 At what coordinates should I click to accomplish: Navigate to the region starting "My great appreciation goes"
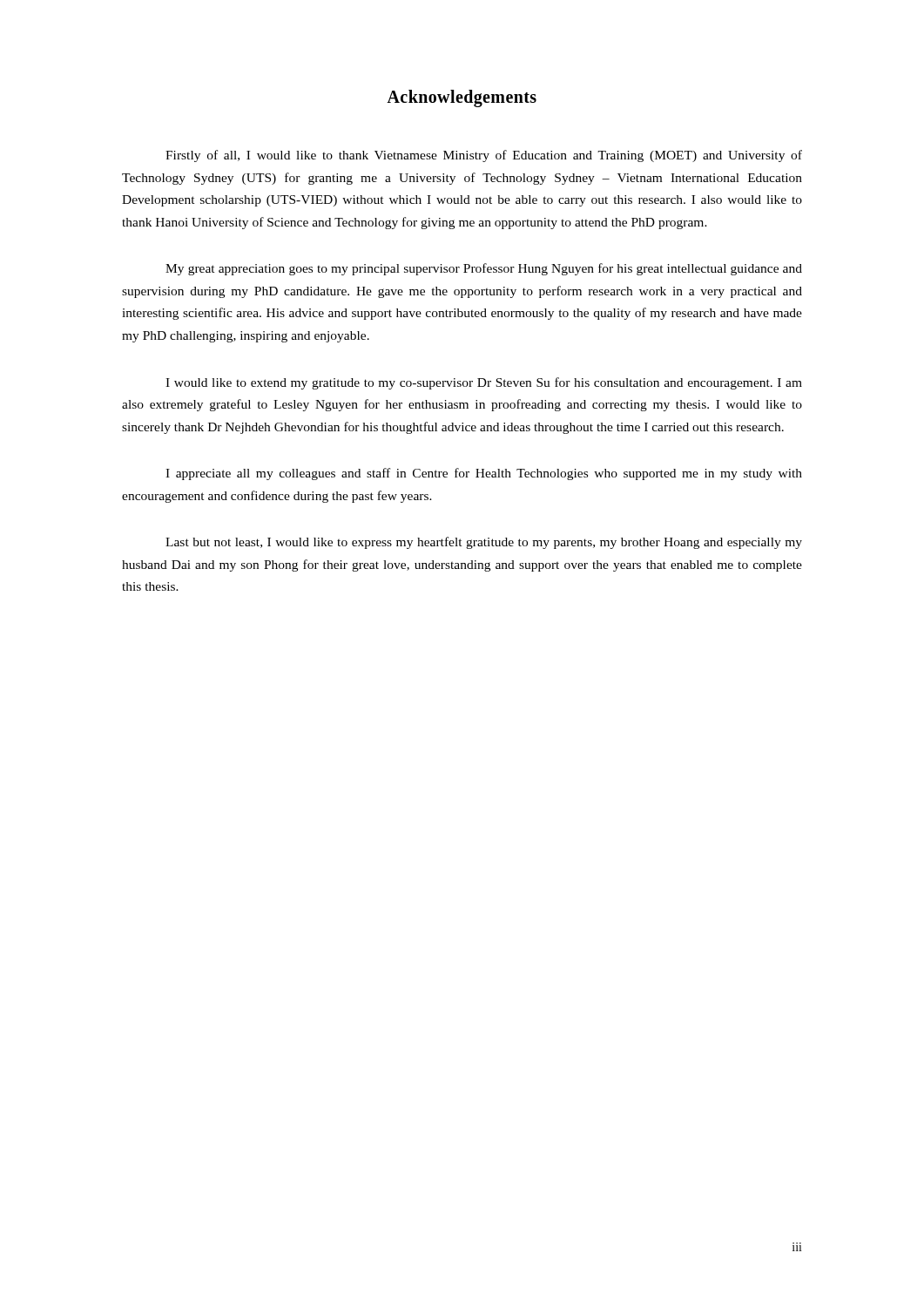462,302
